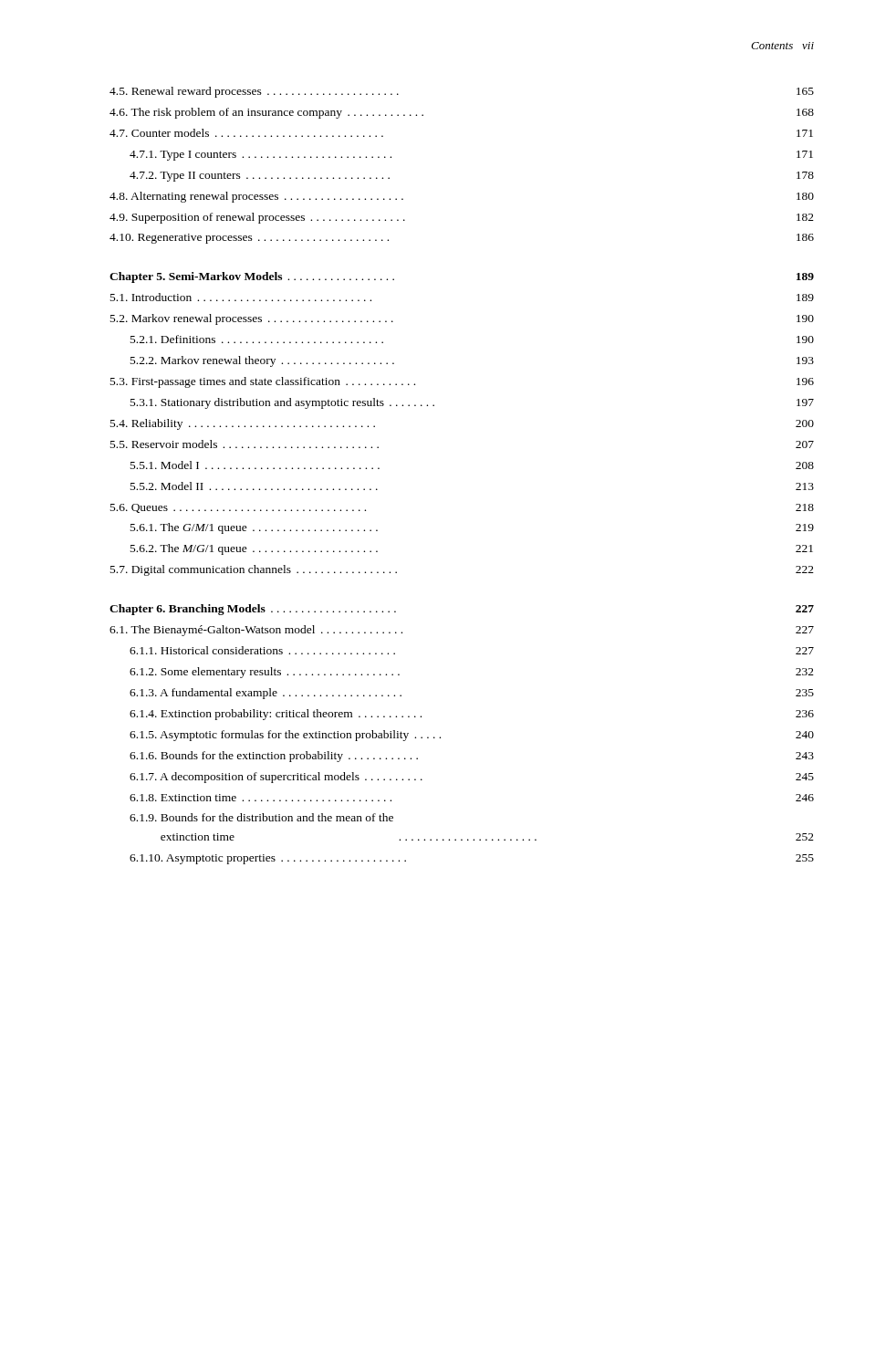
Task: Click on the region starting "5.3. First-passage times"
Action: click(223, 382)
